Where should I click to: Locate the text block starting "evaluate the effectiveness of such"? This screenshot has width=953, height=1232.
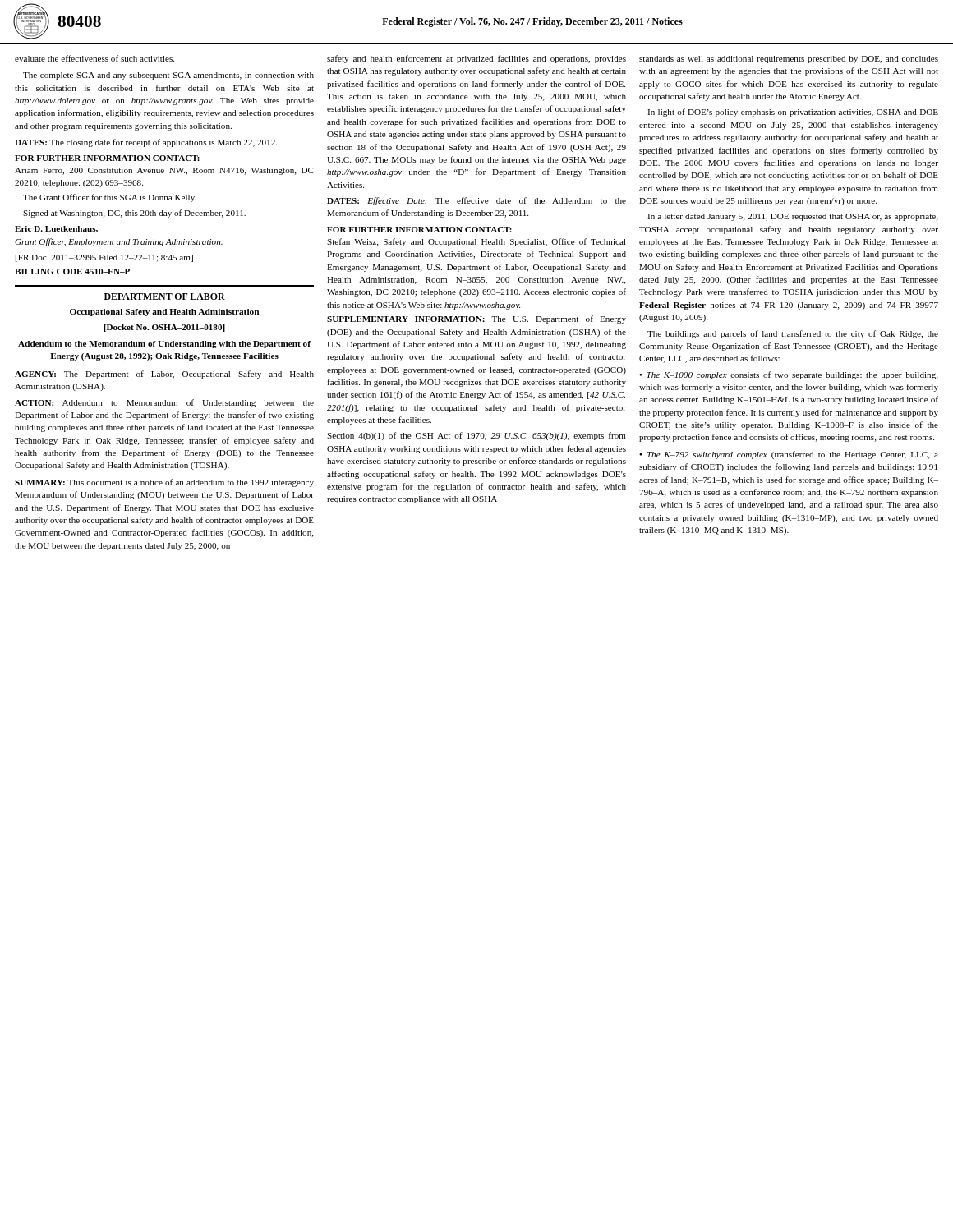164,59
